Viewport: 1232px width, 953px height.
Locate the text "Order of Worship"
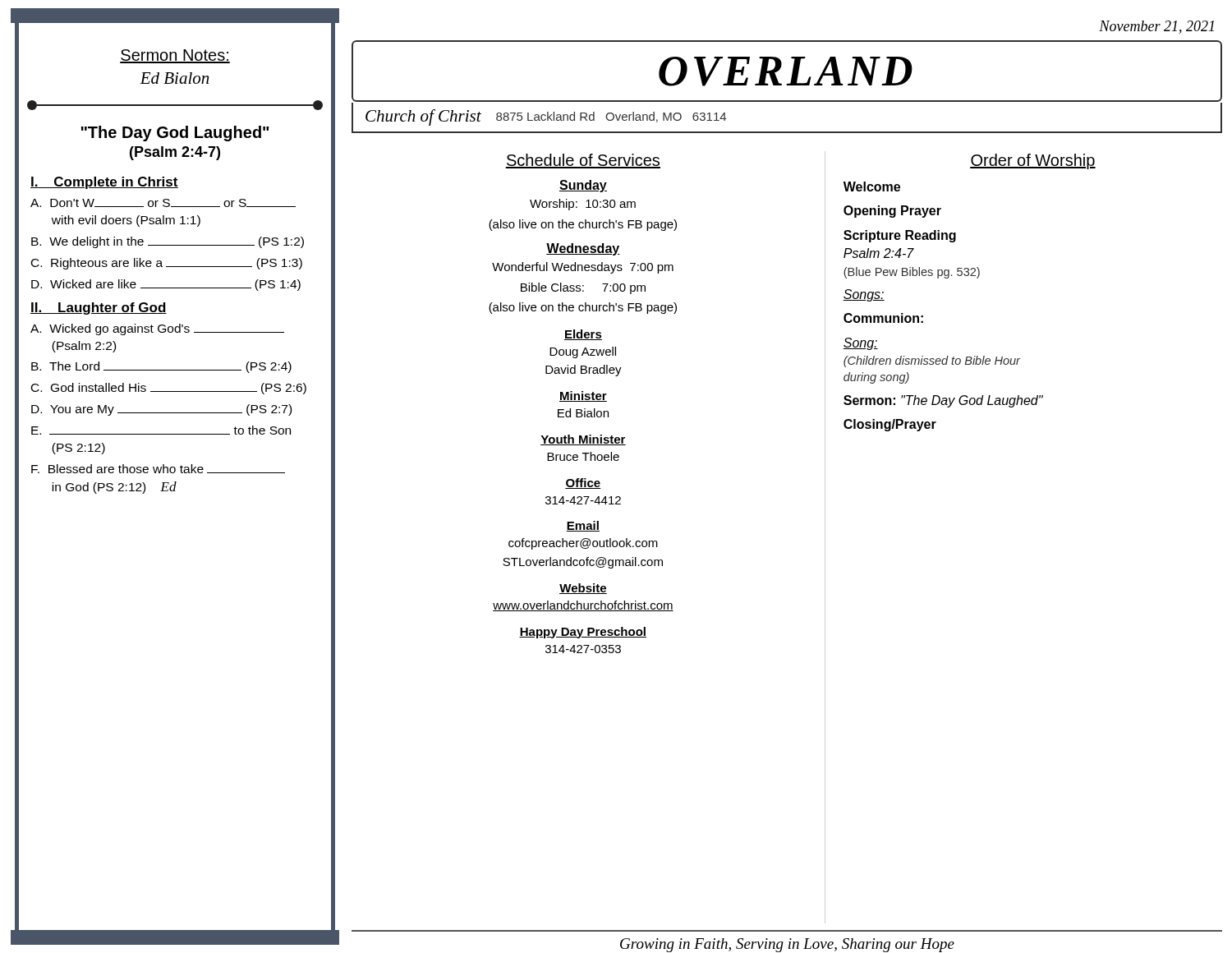(x=1033, y=160)
